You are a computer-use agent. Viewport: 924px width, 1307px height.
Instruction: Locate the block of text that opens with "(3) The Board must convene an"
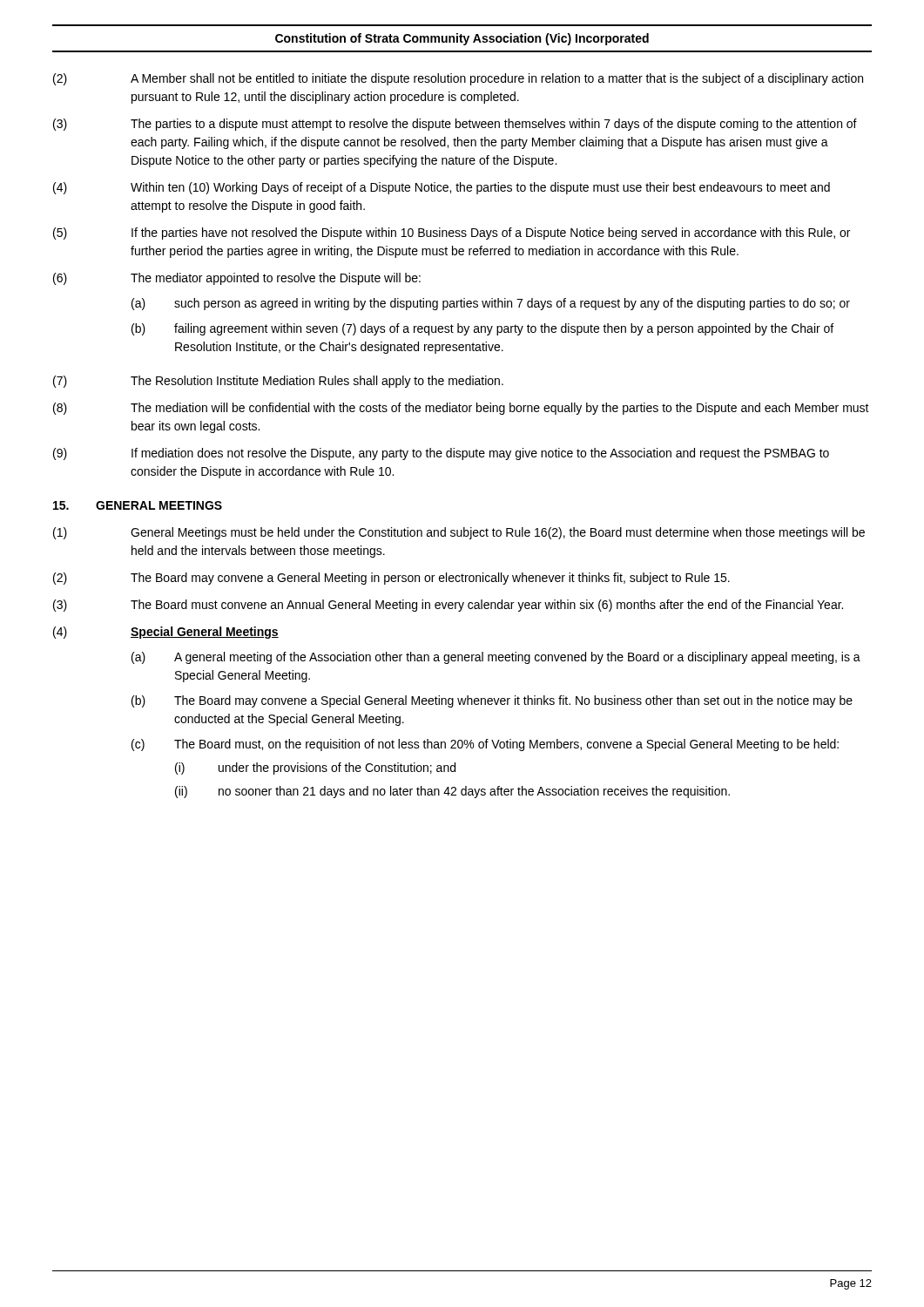[462, 605]
